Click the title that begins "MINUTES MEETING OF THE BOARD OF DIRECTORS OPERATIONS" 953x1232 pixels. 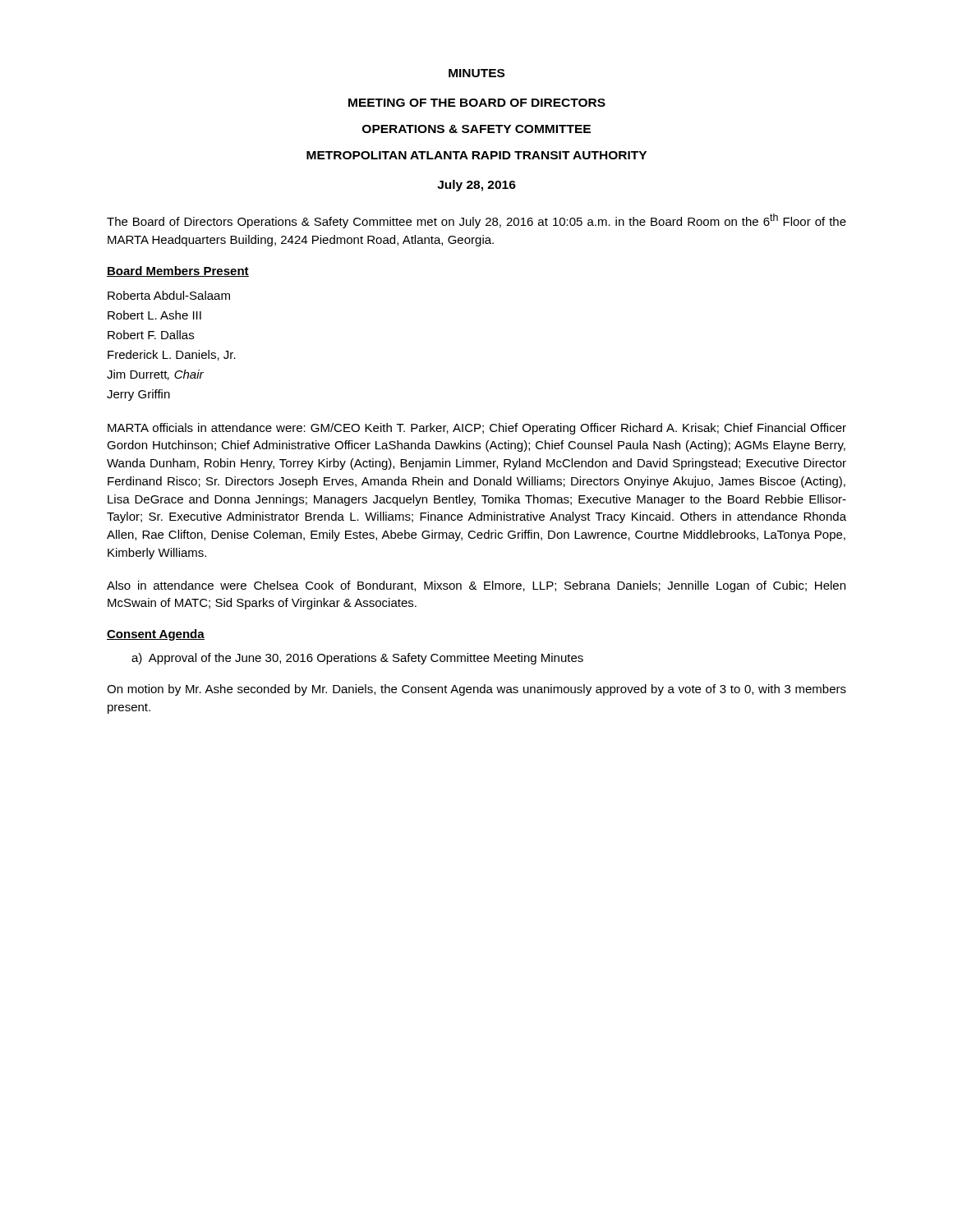[476, 129]
